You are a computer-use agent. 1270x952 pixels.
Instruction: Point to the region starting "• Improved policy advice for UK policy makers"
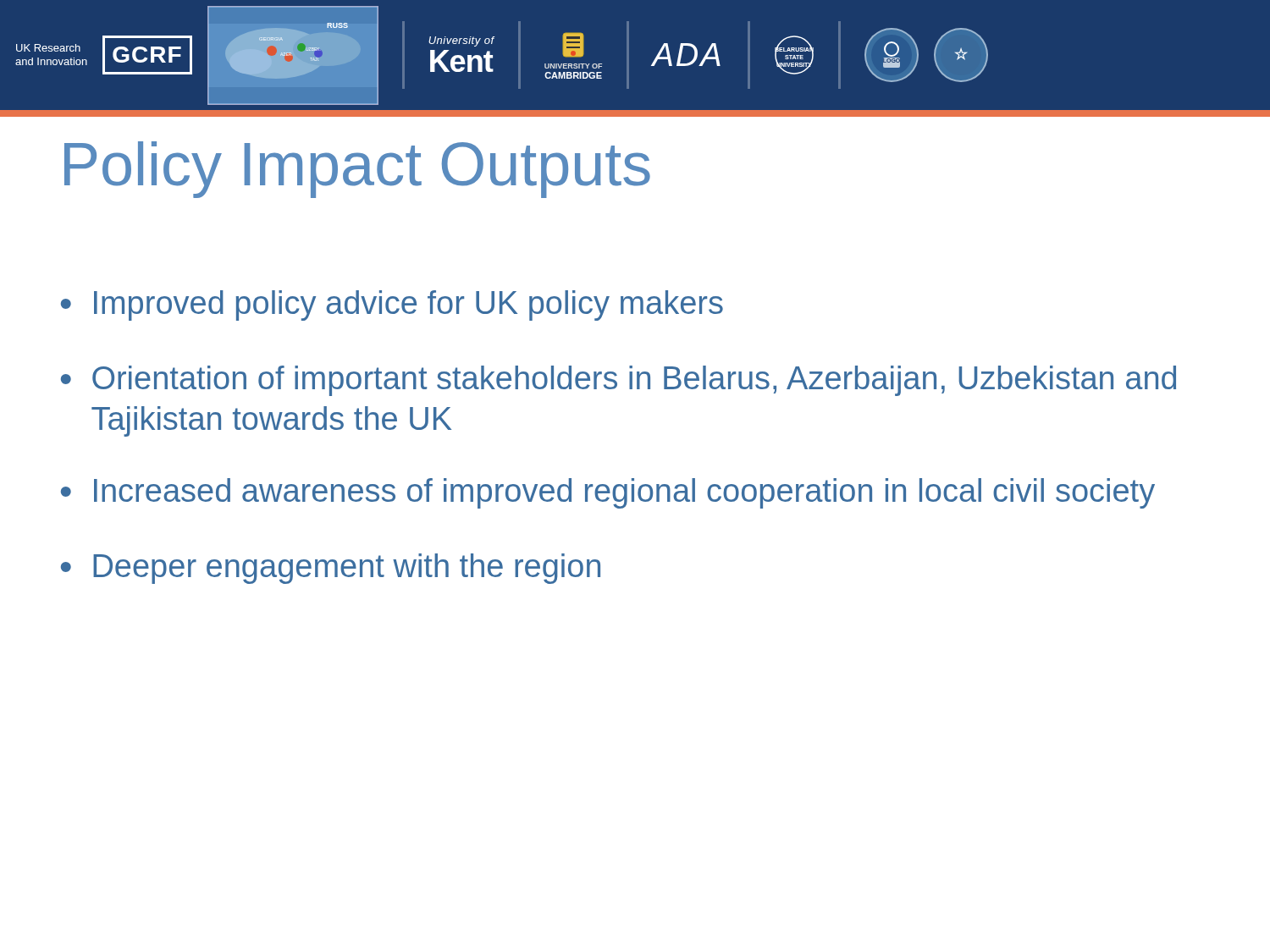tap(639, 305)
